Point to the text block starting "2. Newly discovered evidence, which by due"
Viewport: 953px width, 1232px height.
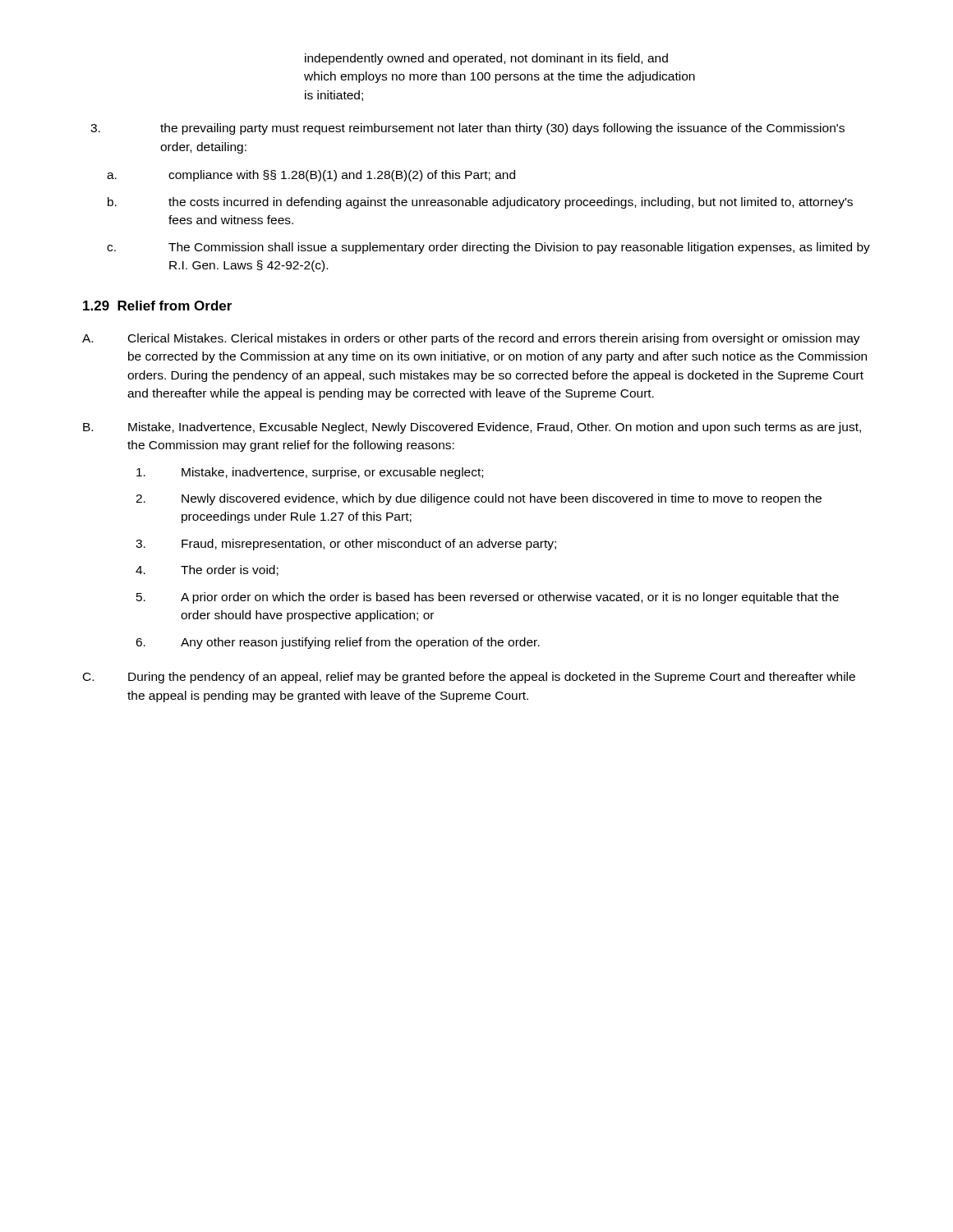499,508
